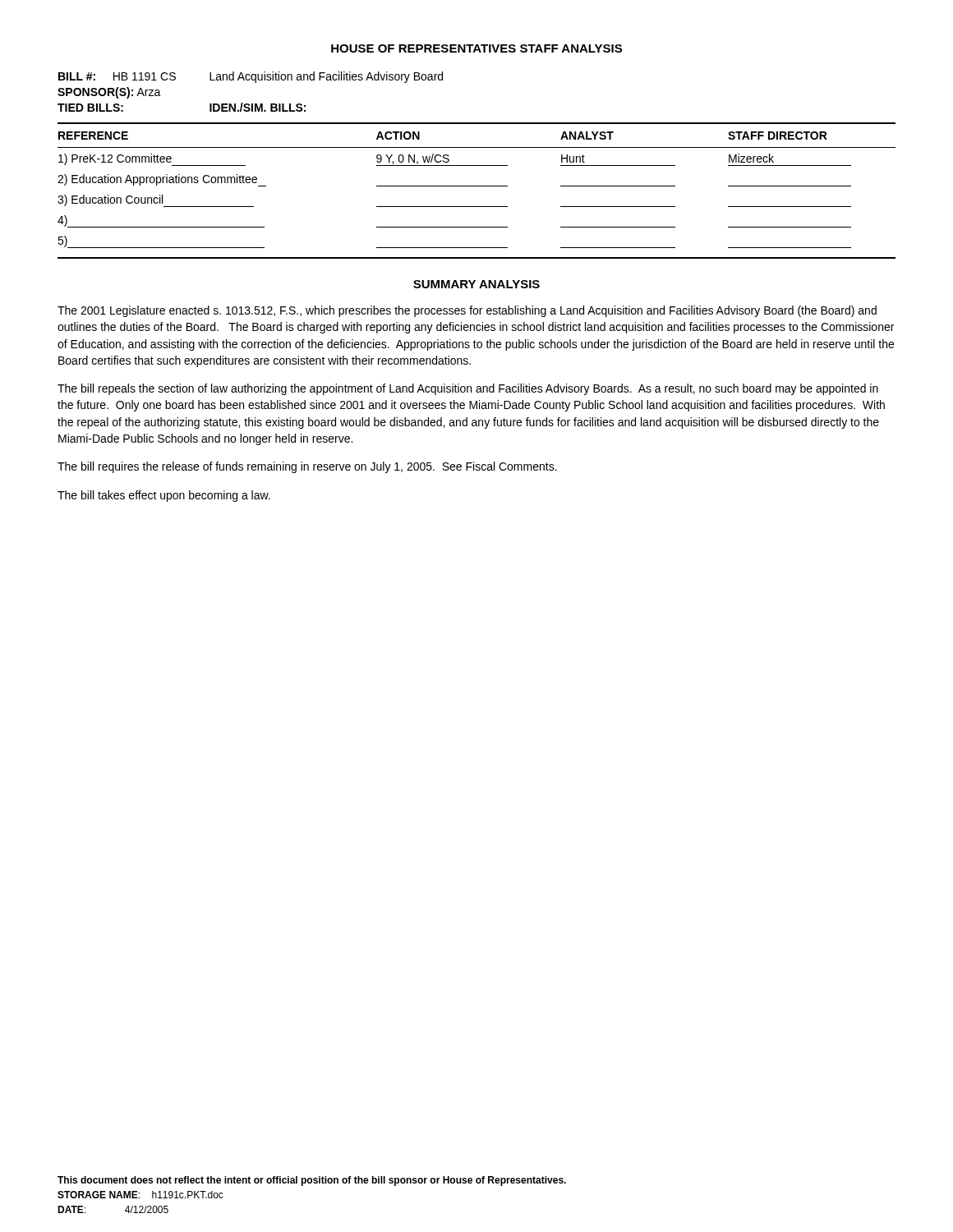953x1232 pixels.
Task: Find the block on this page that starts "The bill repeals the section"
Action: click(x=471, y=414)
